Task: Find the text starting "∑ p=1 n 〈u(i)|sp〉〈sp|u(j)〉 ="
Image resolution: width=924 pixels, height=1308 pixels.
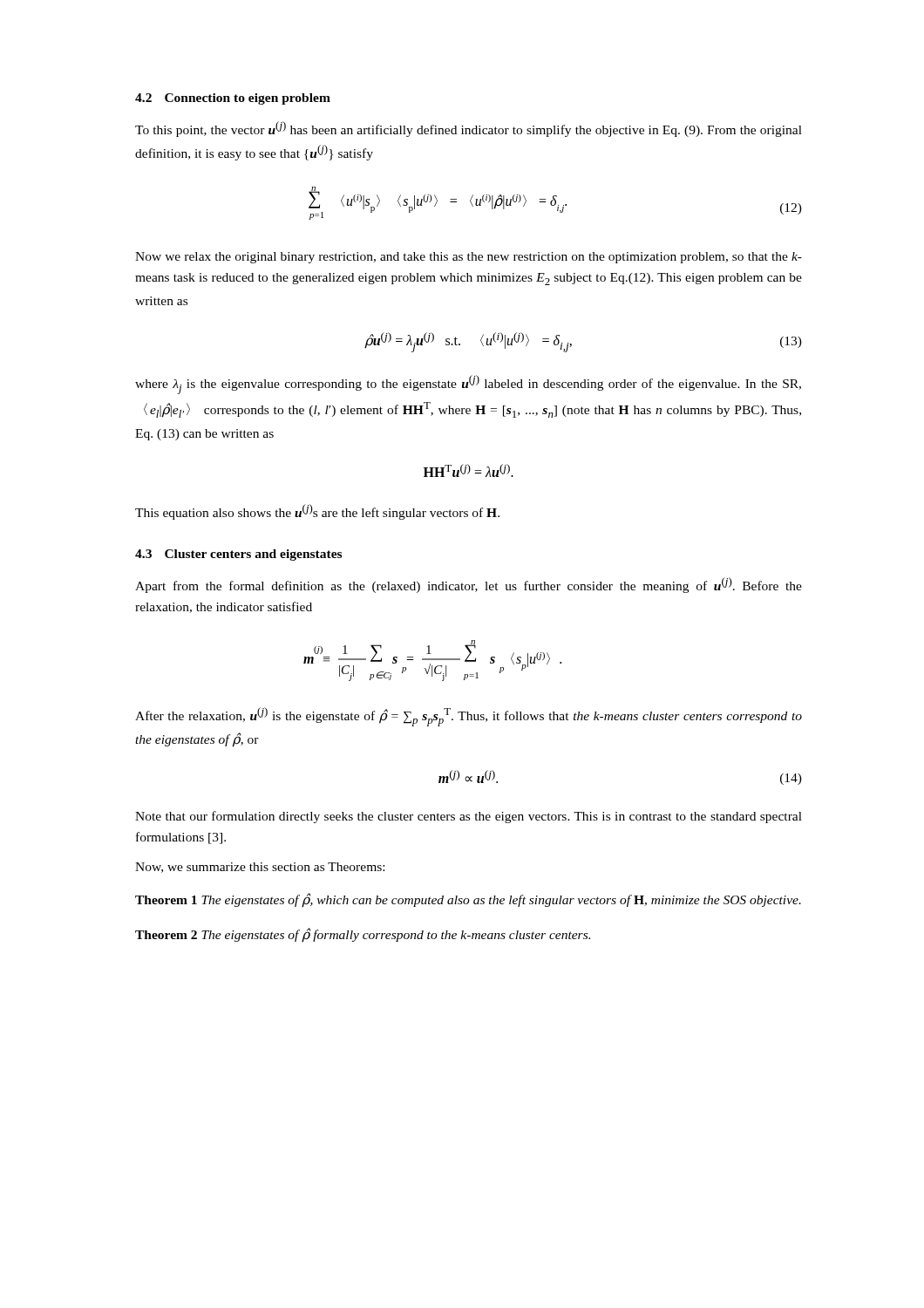Action: (x=555, y=205)
